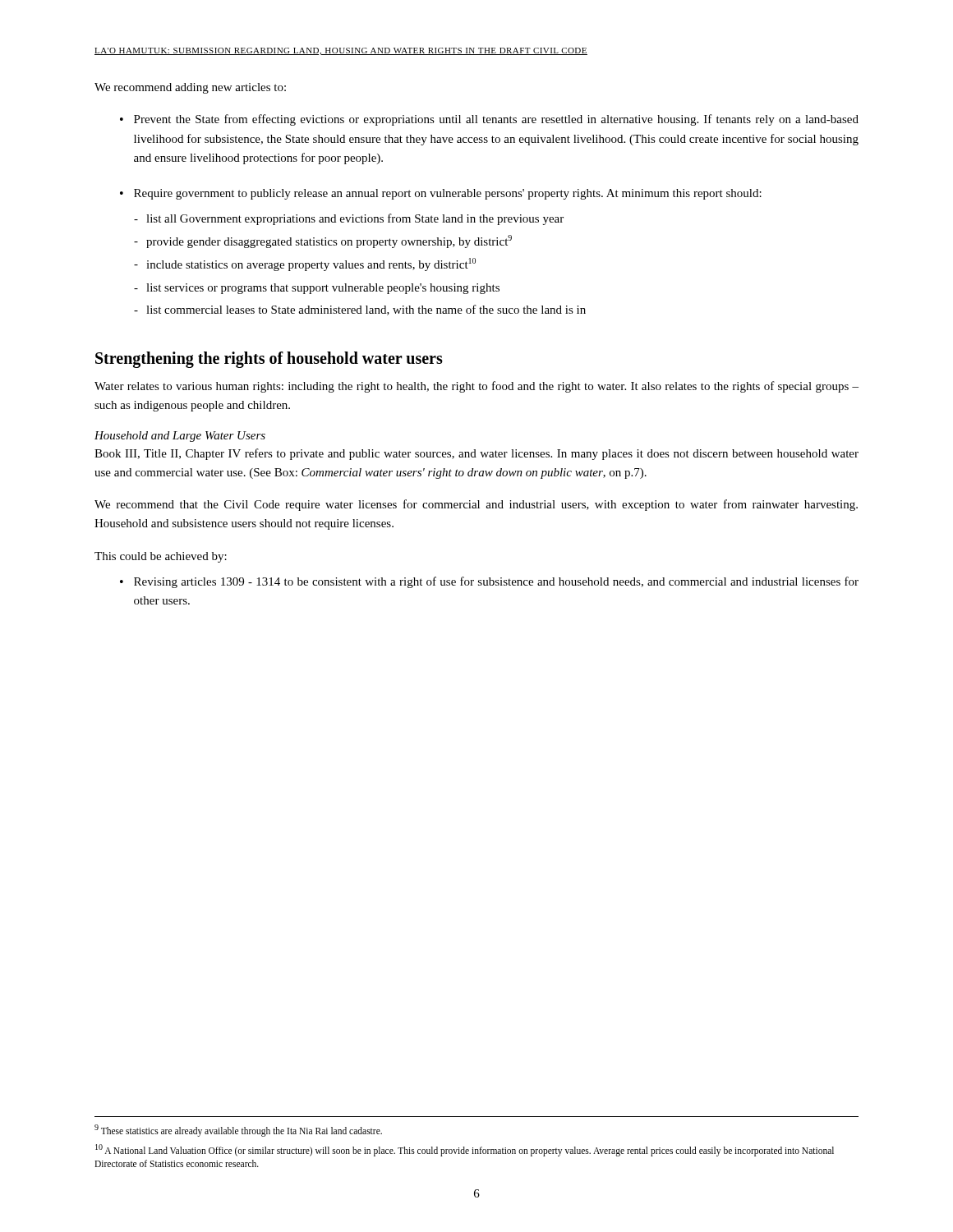The width and height of the screenshot is (953, 1232).
Task: Locate the text block with the text "Water relates to various human rights: including the"
Action: 476,396
